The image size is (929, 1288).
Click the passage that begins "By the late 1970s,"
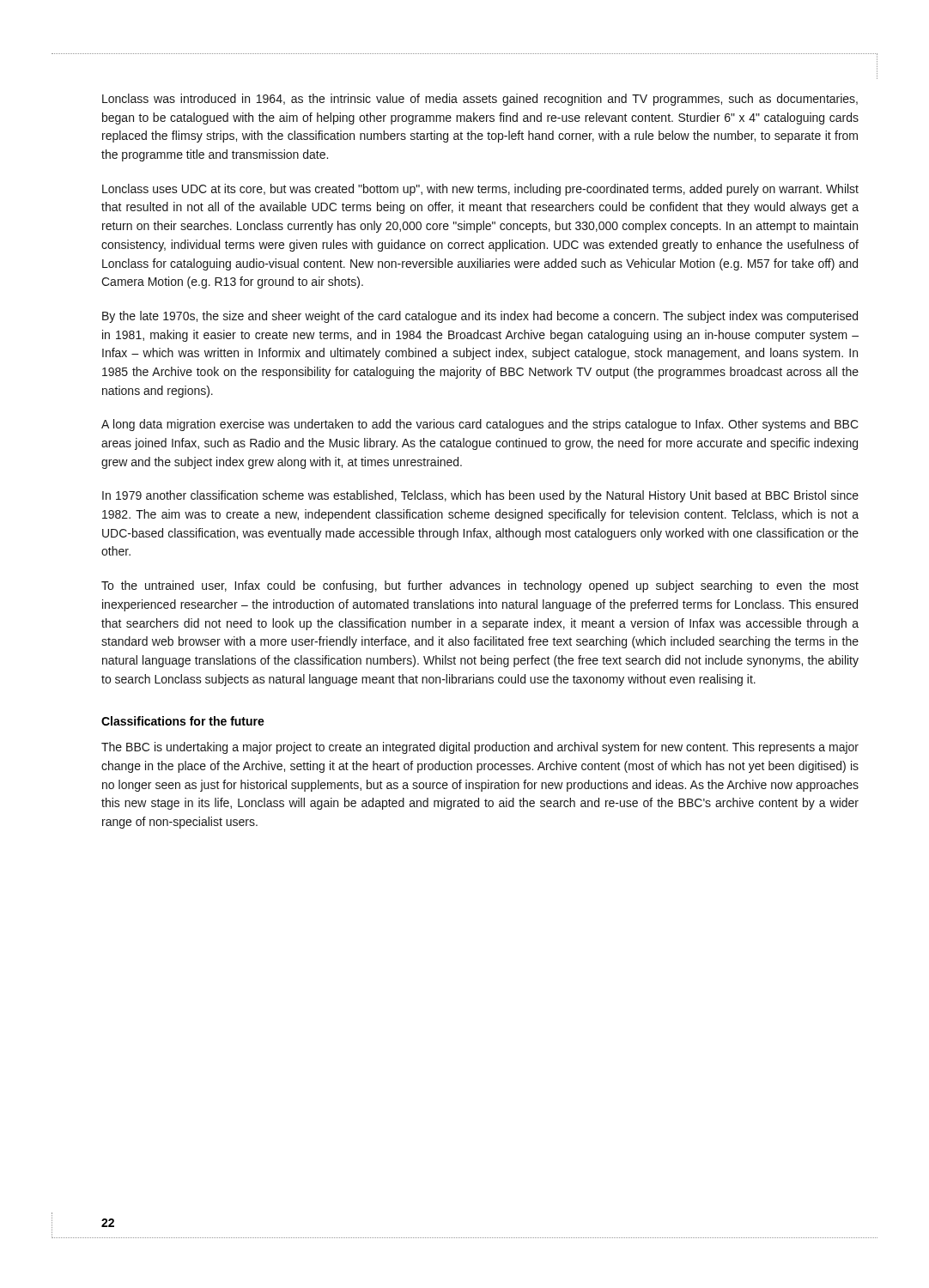(x=480, y=353)
